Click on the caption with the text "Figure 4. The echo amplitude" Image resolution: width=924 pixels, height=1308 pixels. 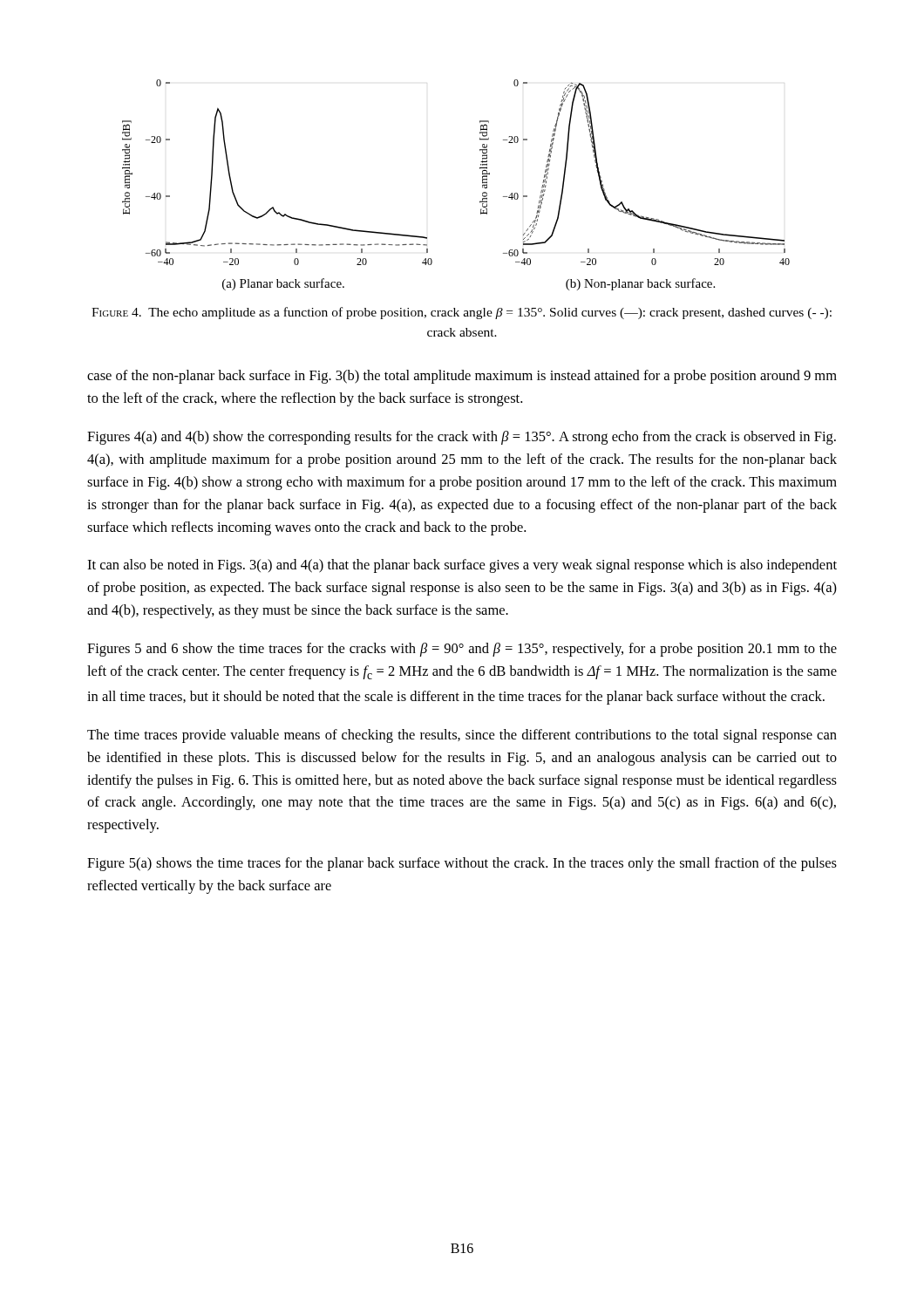point(462,322)
